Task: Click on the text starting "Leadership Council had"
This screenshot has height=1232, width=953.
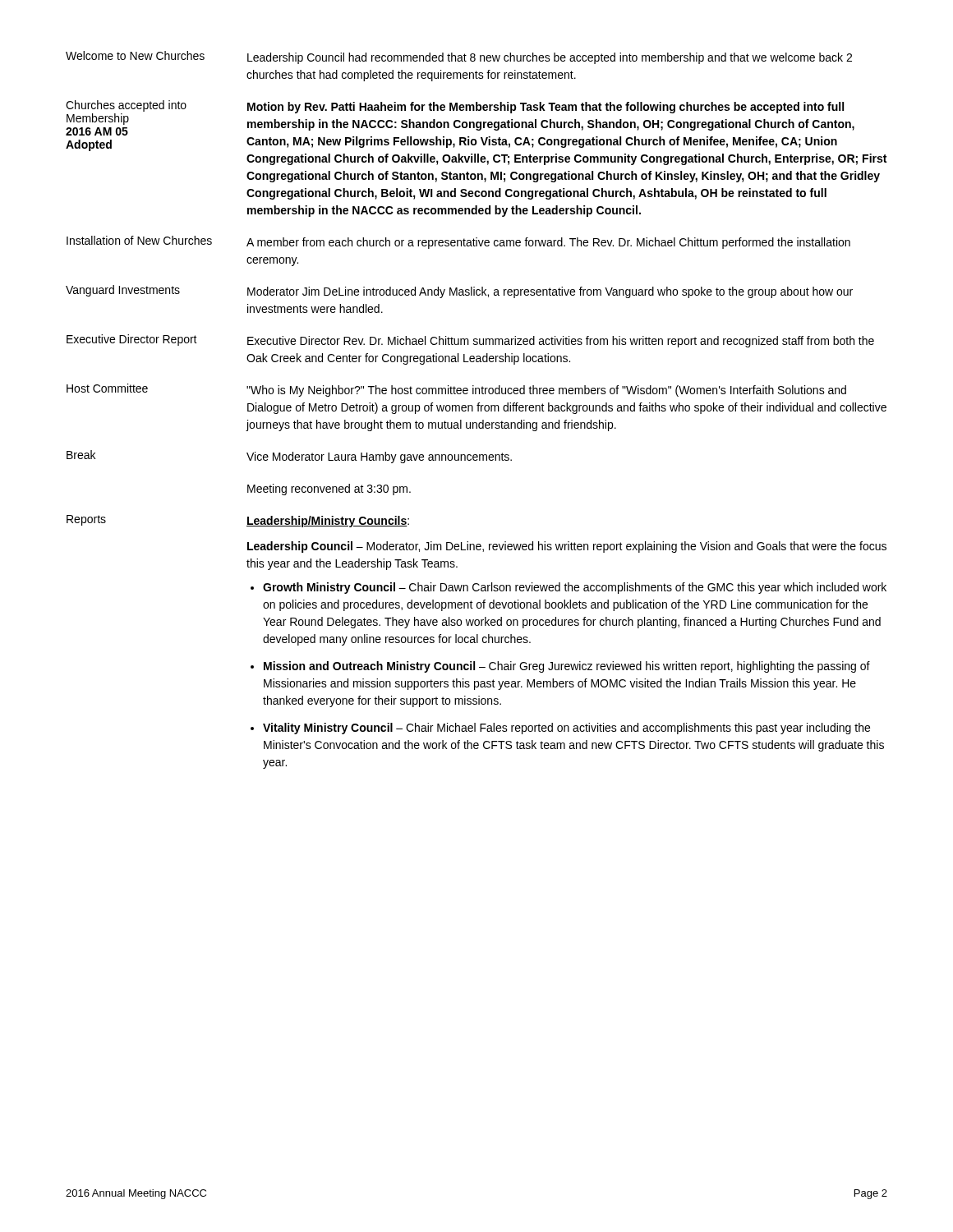Action: point(549,66)
